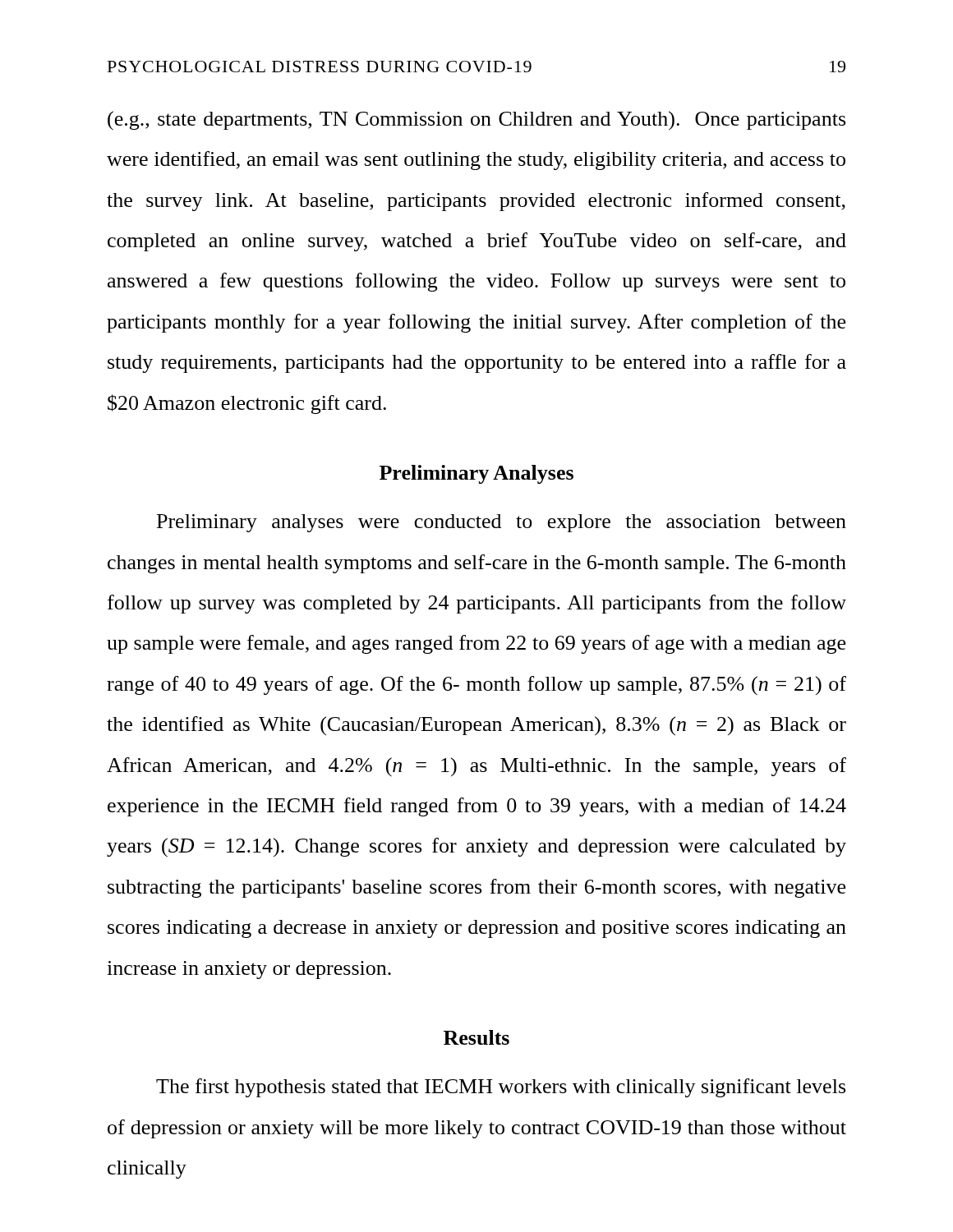Find the block on this page that starts "Preliminary analyses were conducted to explore the association"
953x1232 pixels.
point(502,523)
